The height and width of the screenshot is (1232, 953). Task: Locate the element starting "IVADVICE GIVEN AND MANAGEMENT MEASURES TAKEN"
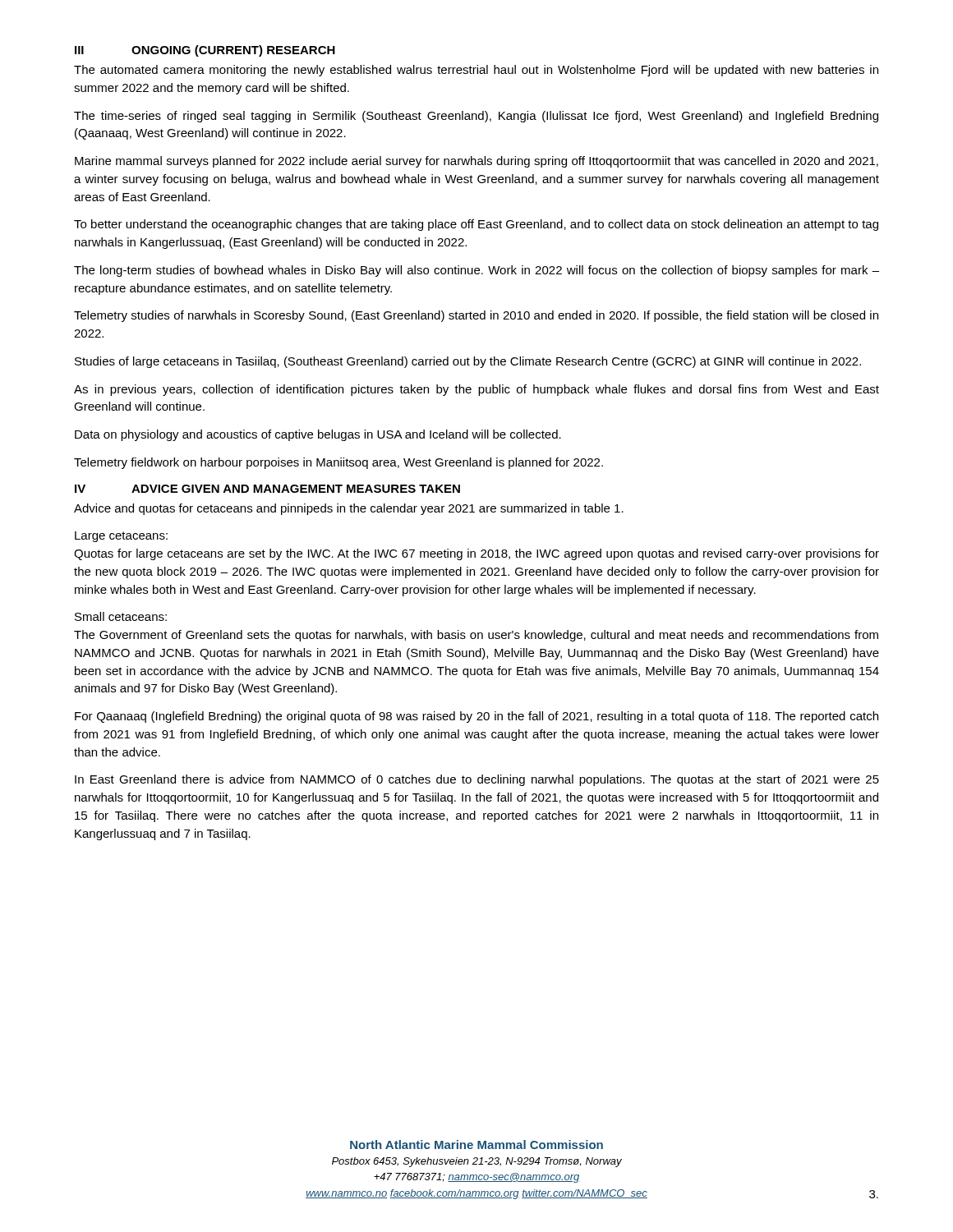(x=267, y=488)
